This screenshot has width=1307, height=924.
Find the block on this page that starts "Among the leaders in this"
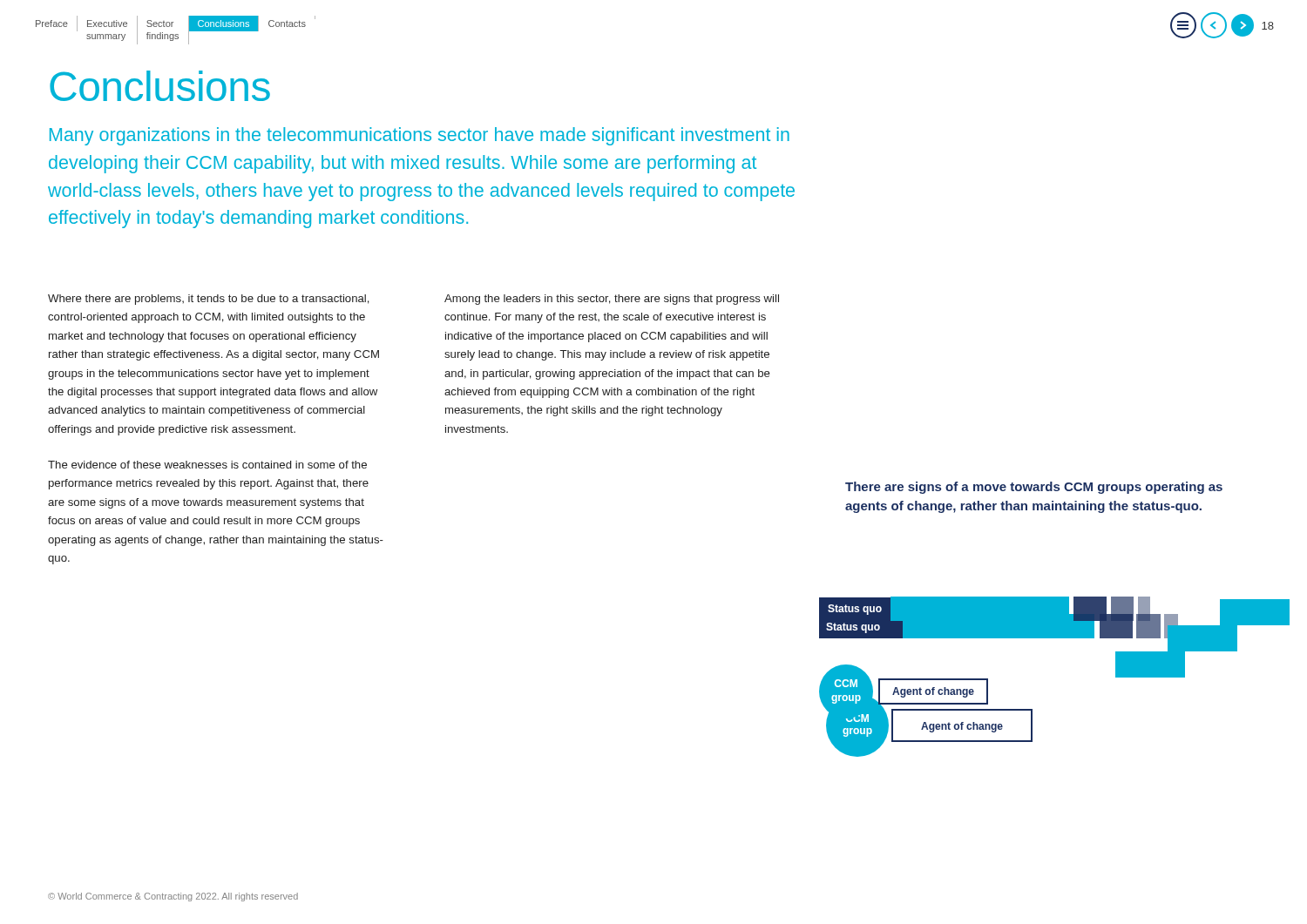click(612, 364)
